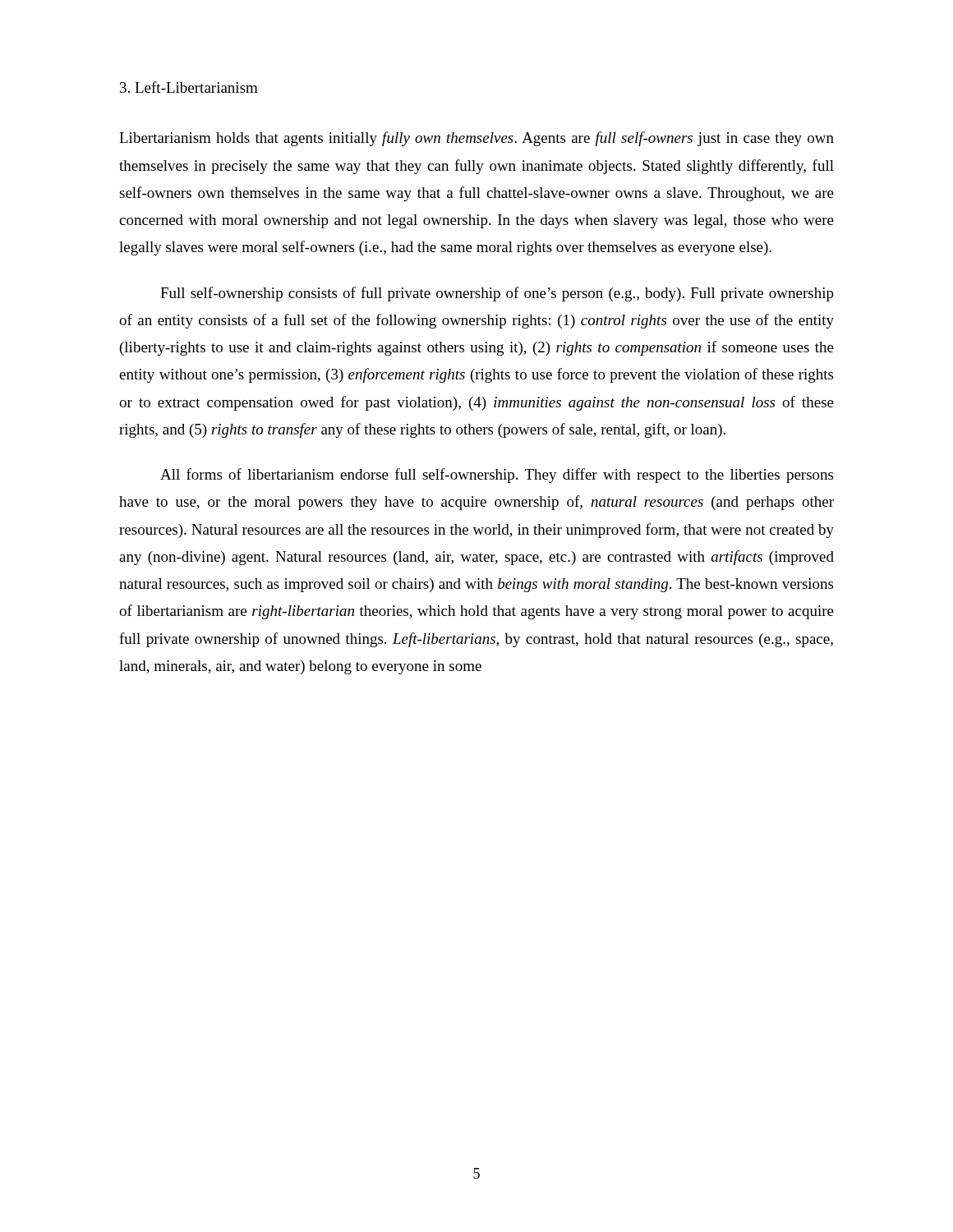
Task: Navigate to the text block starting "3. Left-Libertarianism"
Action: pyautogui.click(x=188, y=87)
